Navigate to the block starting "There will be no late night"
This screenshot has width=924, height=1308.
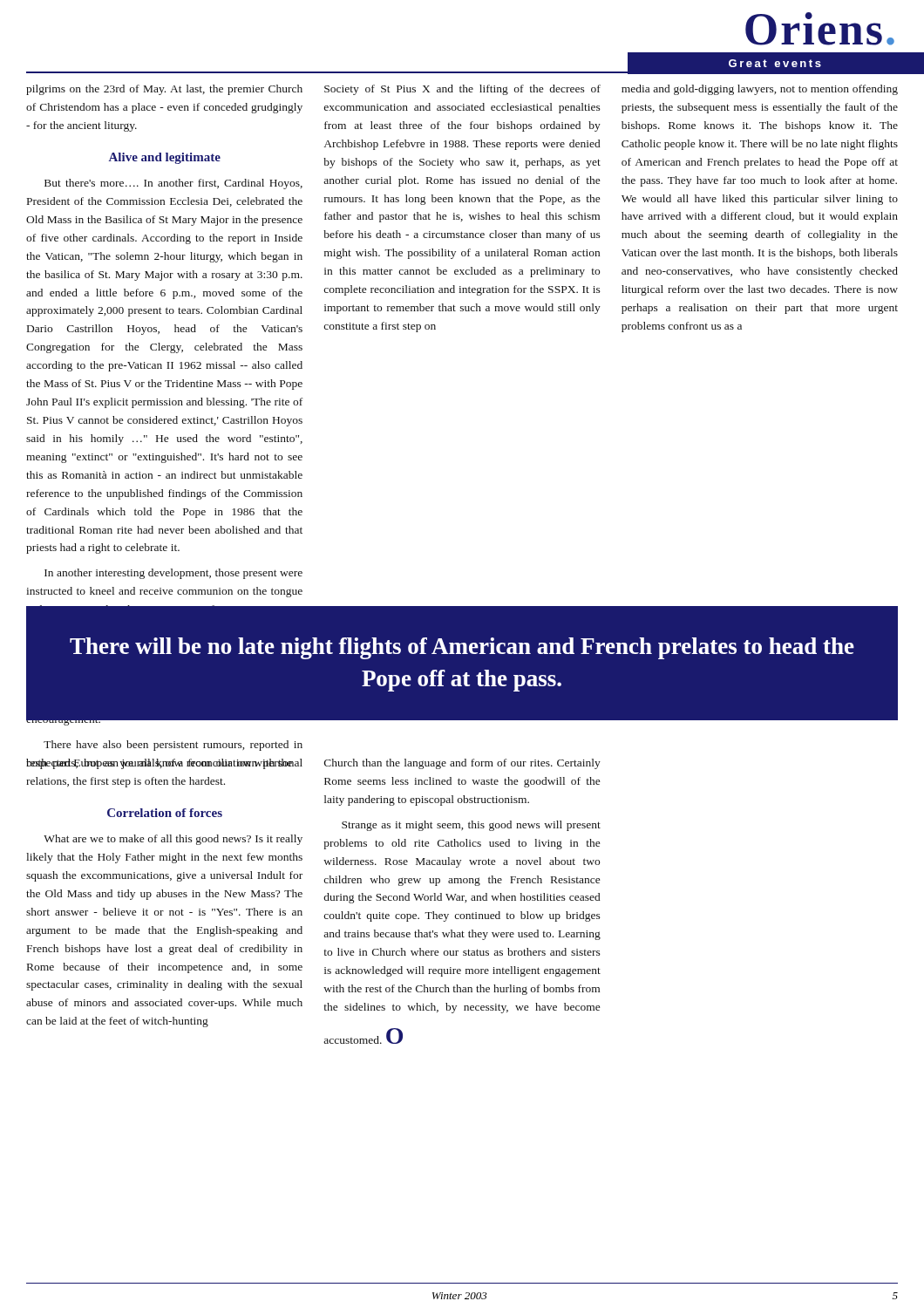point(462,662)
